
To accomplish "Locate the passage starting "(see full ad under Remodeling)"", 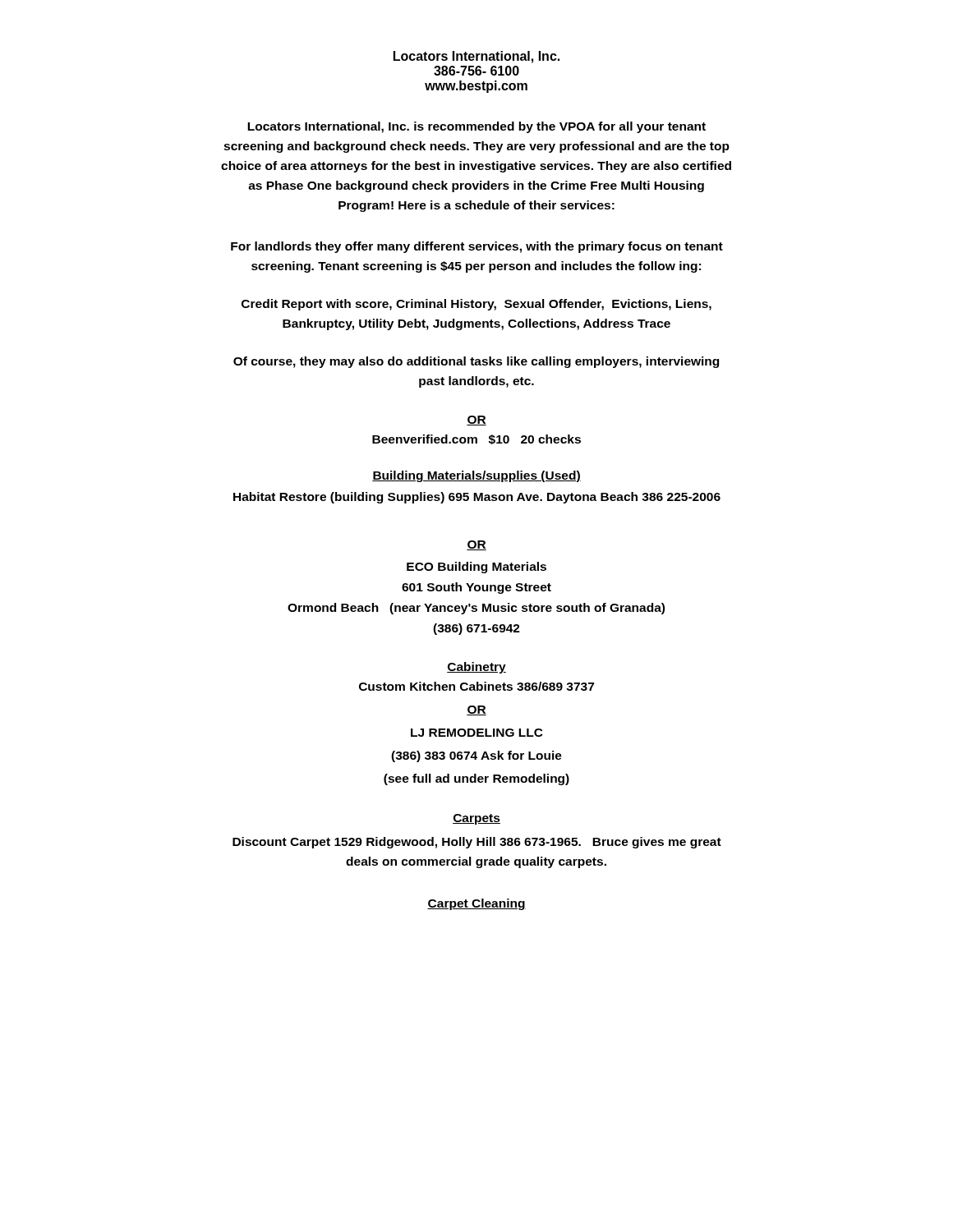I will pos(476,779).
